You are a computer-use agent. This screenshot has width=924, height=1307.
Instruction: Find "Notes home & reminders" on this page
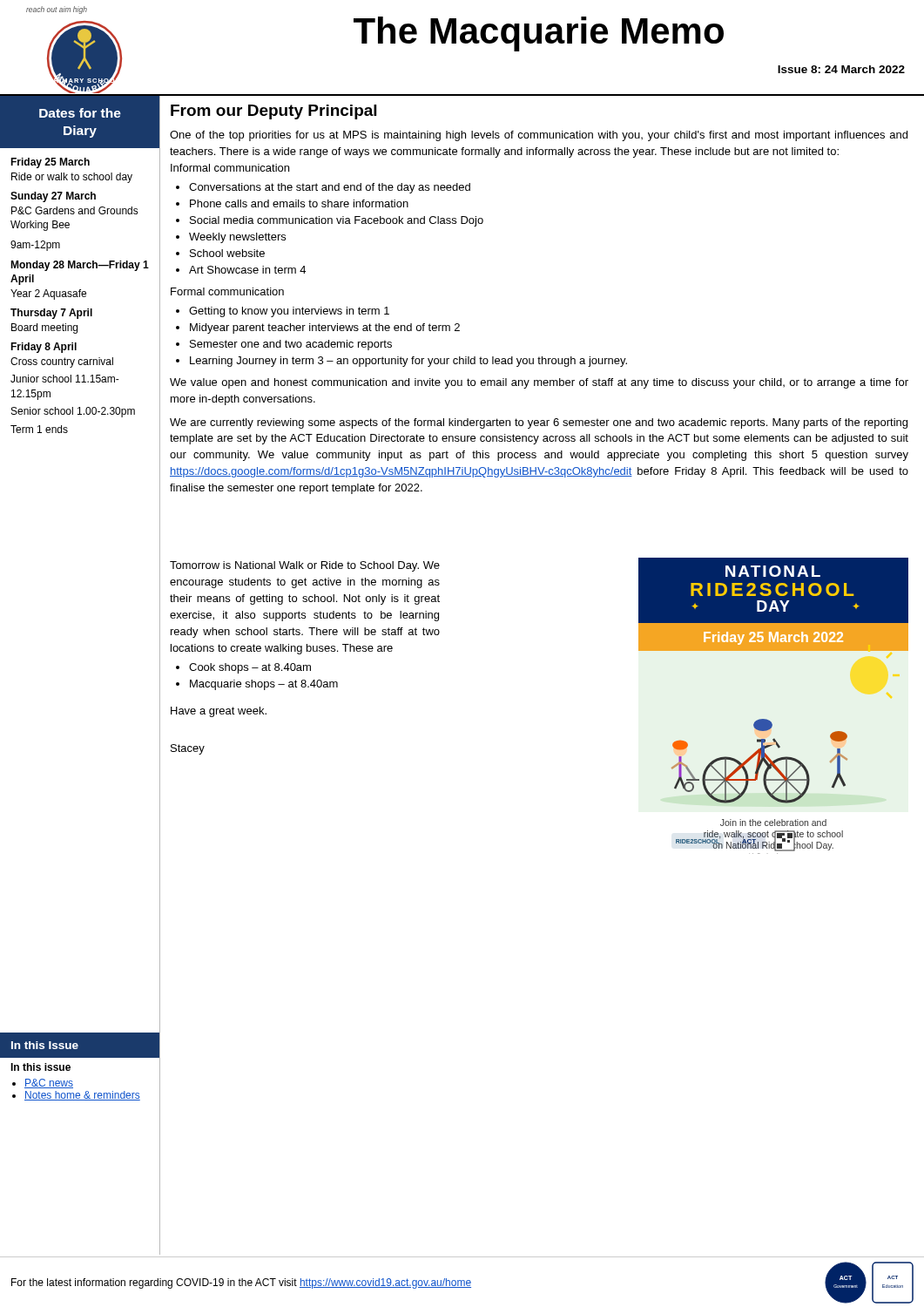click(82, 1095)
